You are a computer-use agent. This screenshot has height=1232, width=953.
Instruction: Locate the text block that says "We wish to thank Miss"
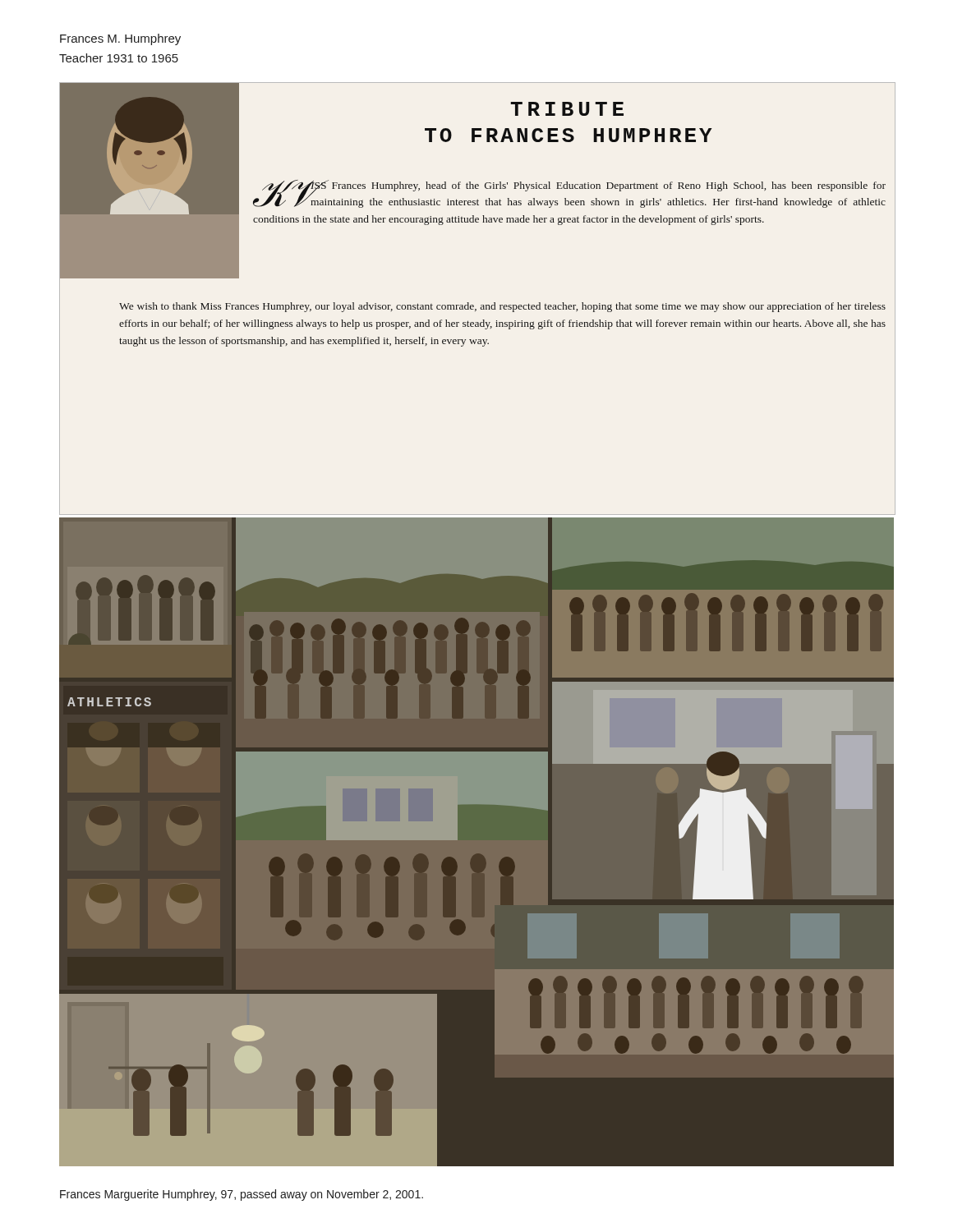coord(502,323)
